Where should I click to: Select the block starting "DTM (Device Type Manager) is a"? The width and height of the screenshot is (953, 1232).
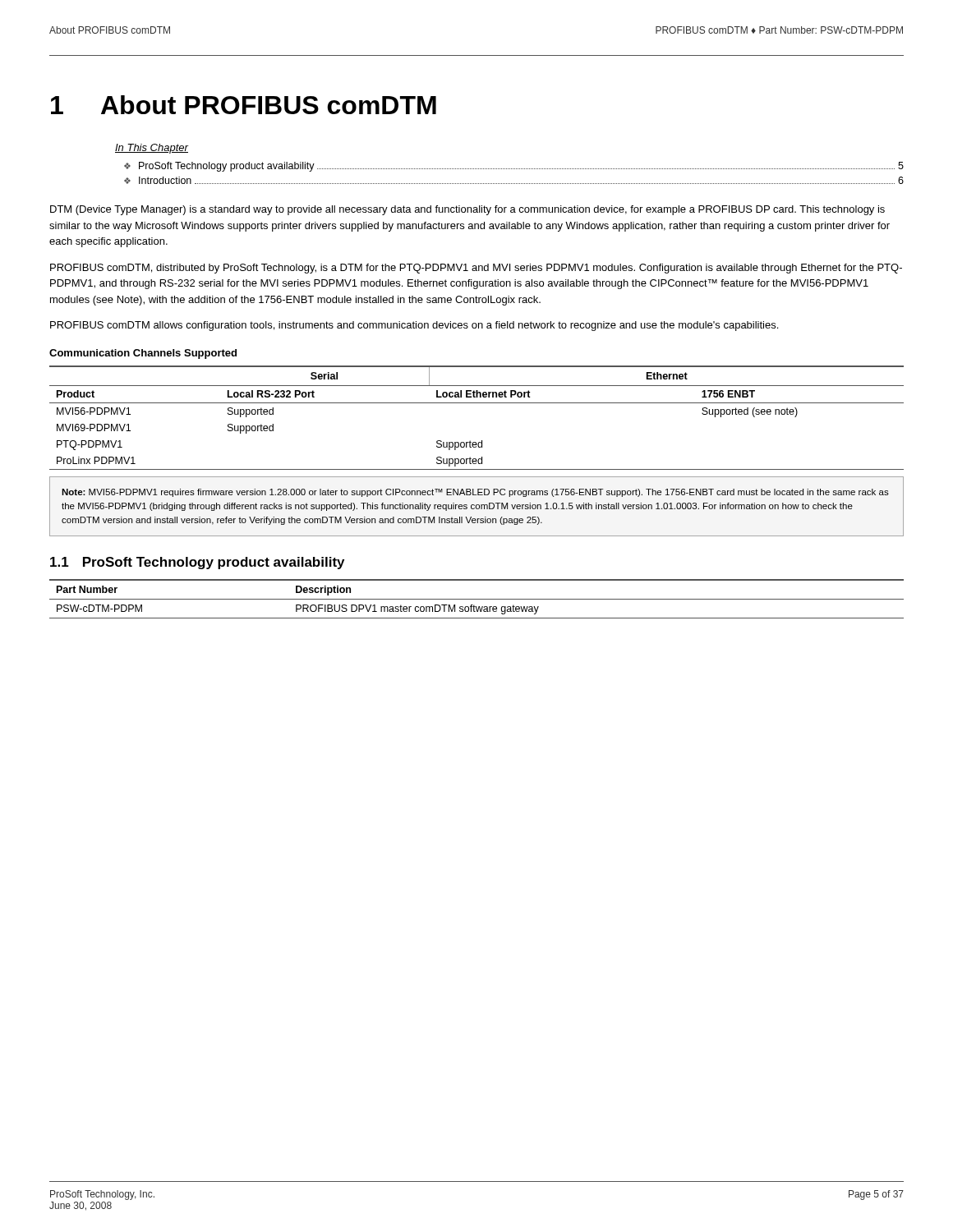tap(470, 225)
